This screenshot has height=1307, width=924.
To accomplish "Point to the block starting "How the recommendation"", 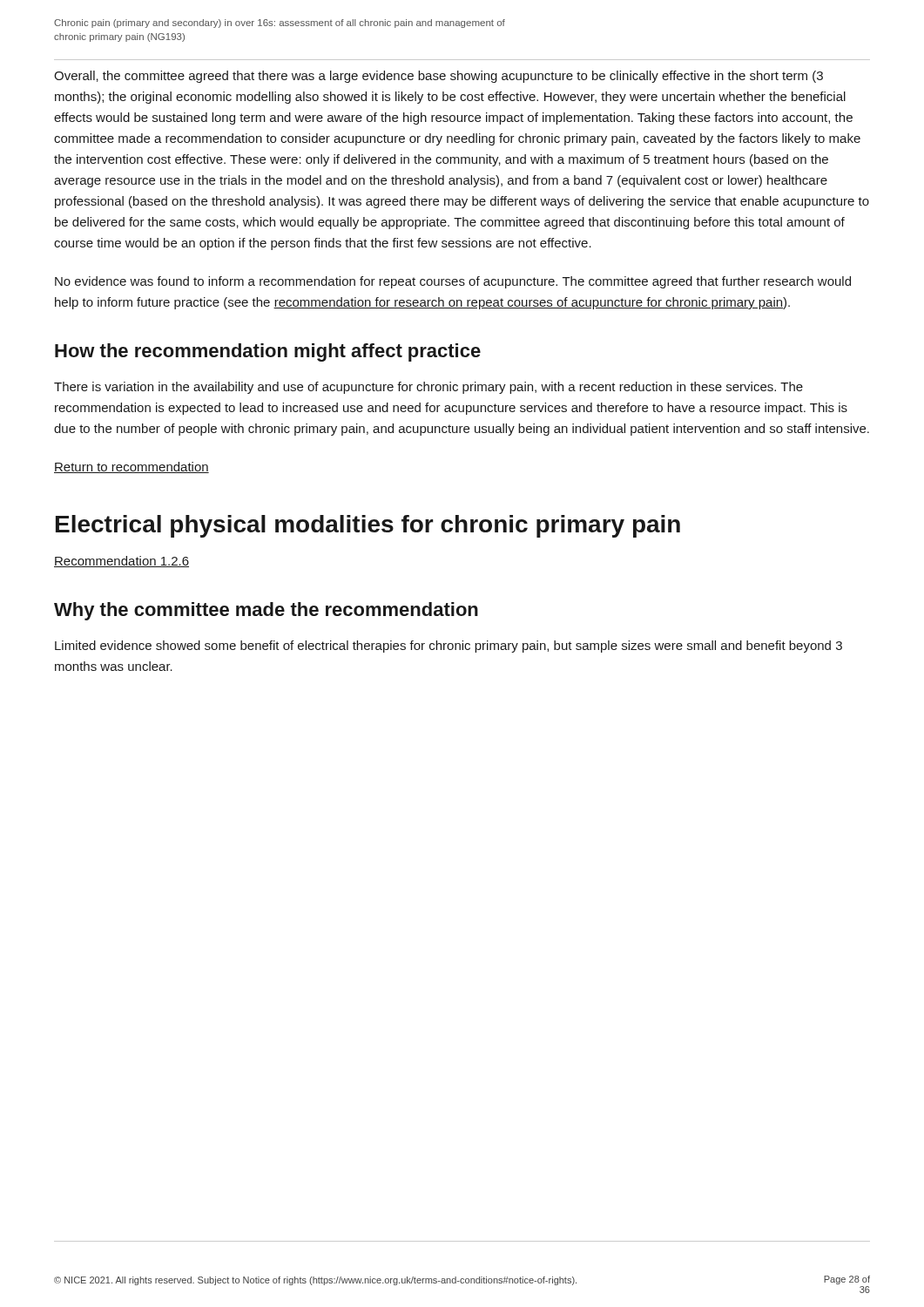I will point(267,351).
